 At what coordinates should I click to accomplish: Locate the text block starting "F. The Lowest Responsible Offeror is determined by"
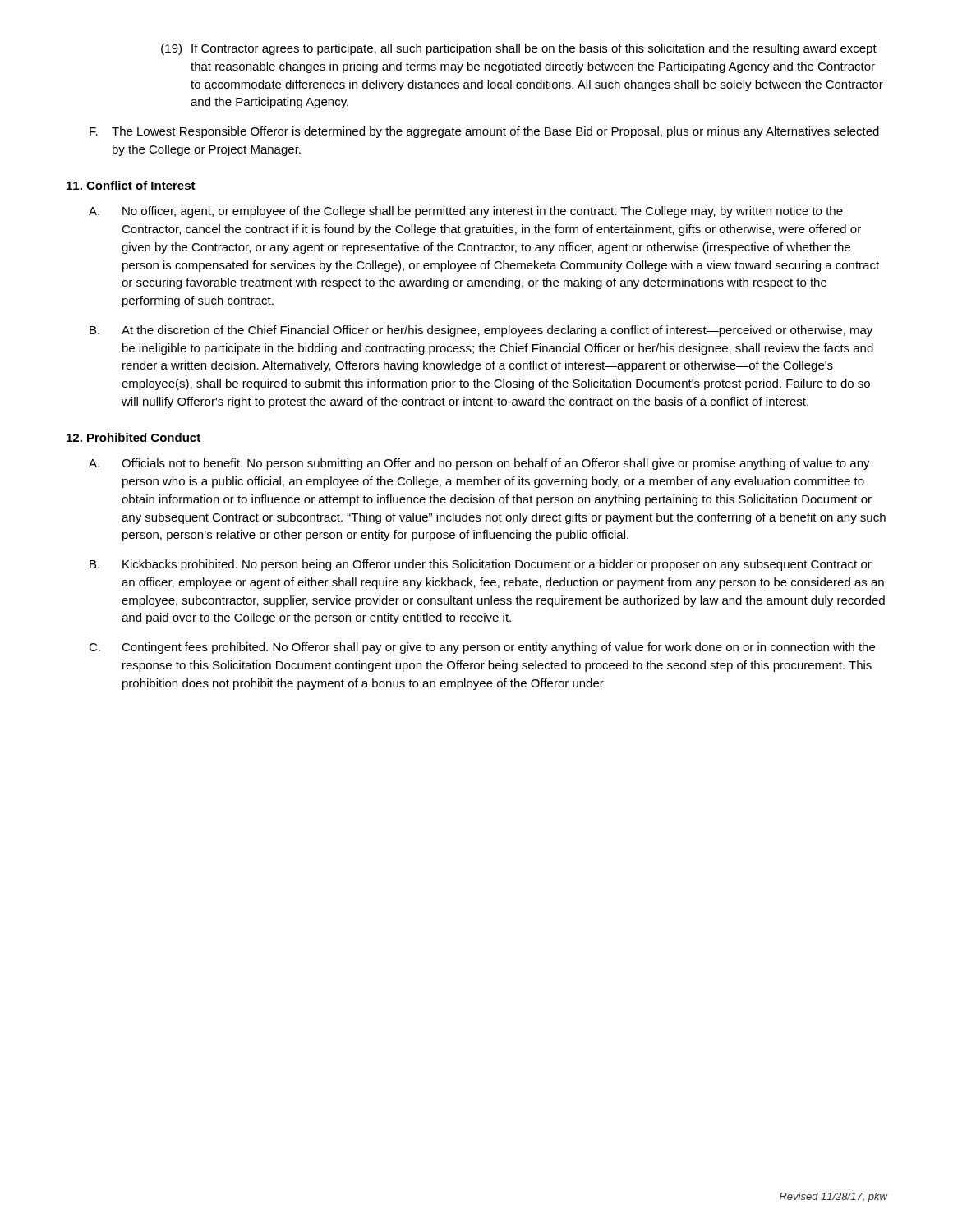(488, 140)
